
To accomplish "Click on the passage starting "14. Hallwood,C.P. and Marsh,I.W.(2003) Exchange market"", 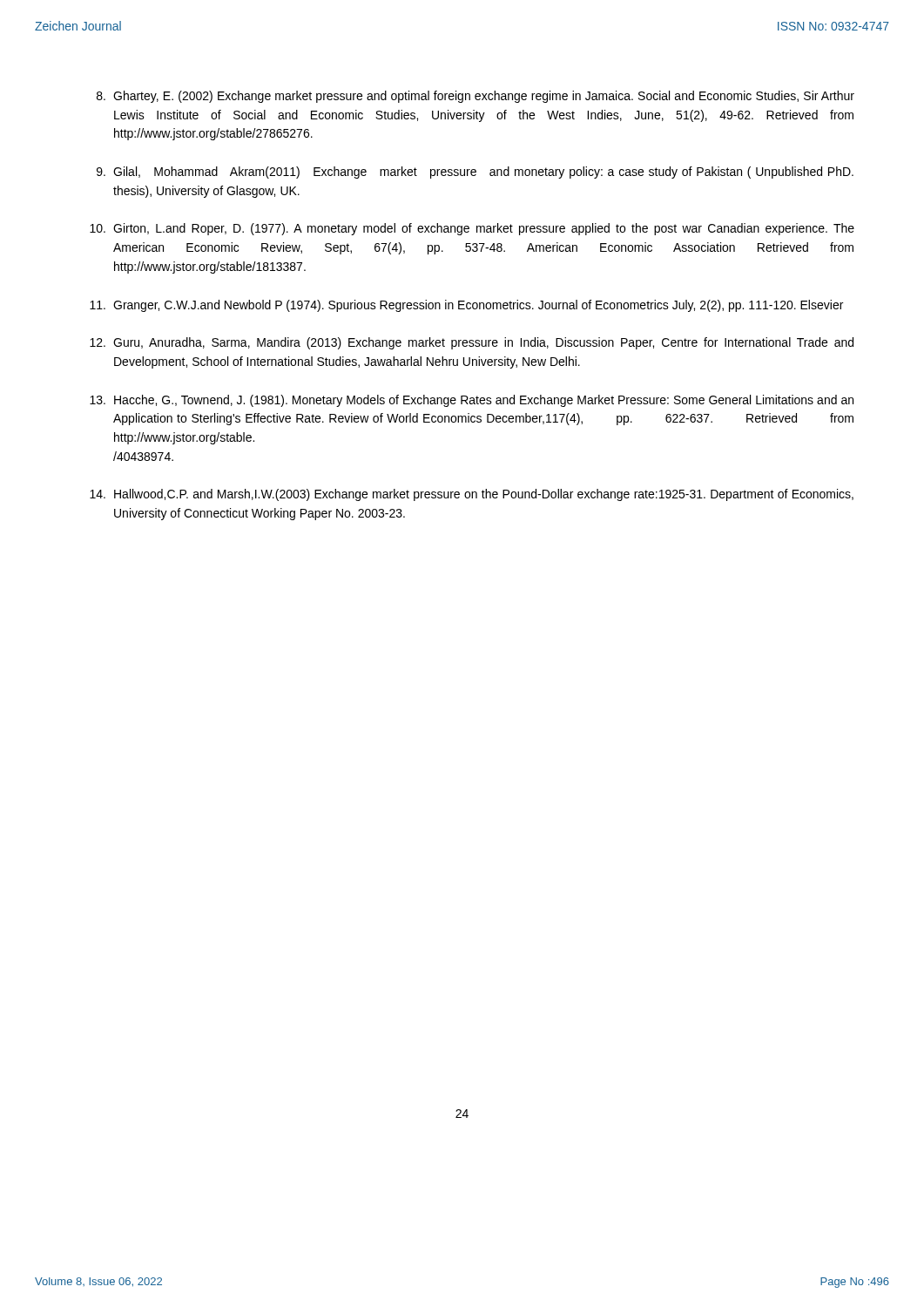I will click(462, 505).
